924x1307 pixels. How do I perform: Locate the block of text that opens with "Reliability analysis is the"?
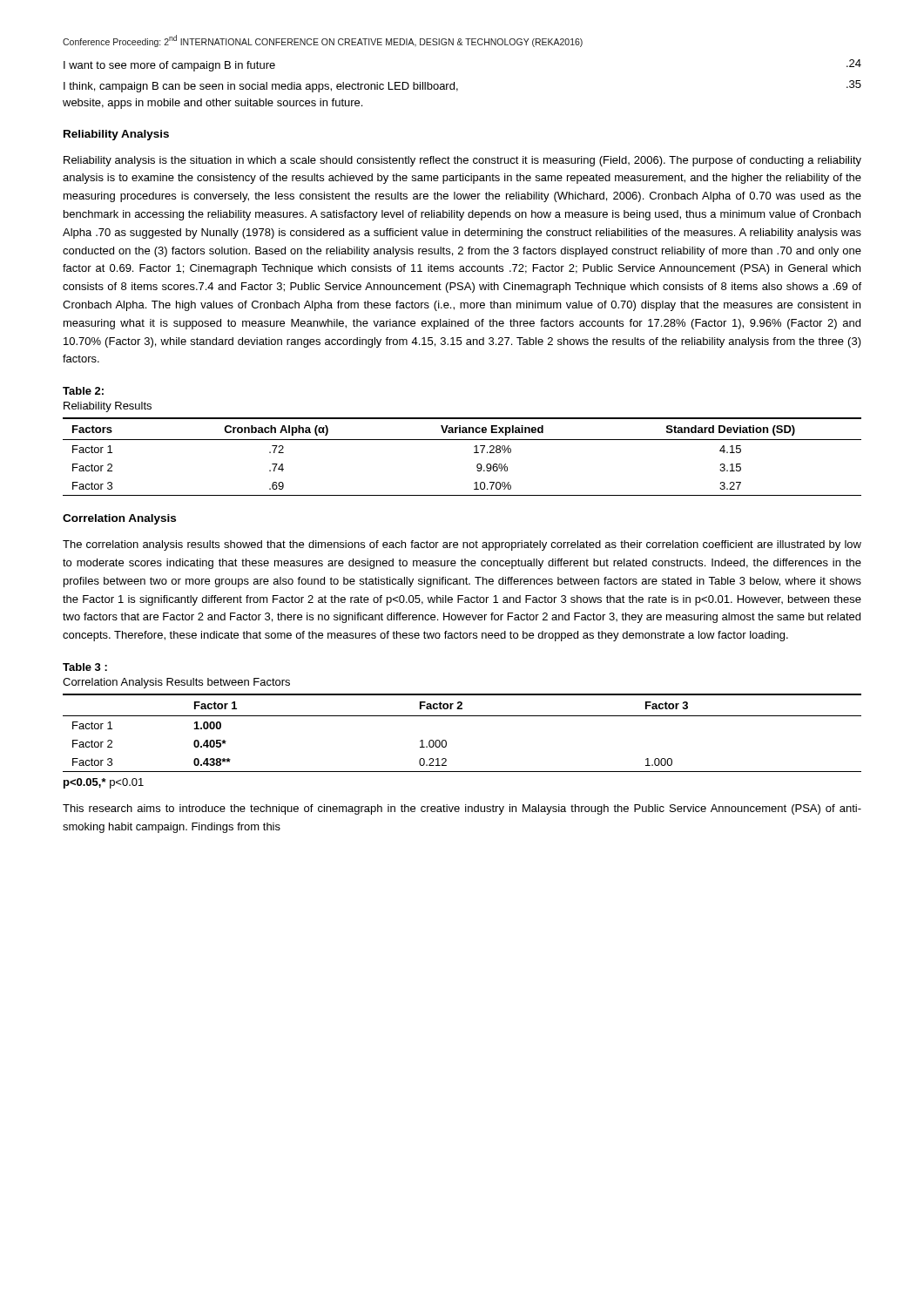462,260
